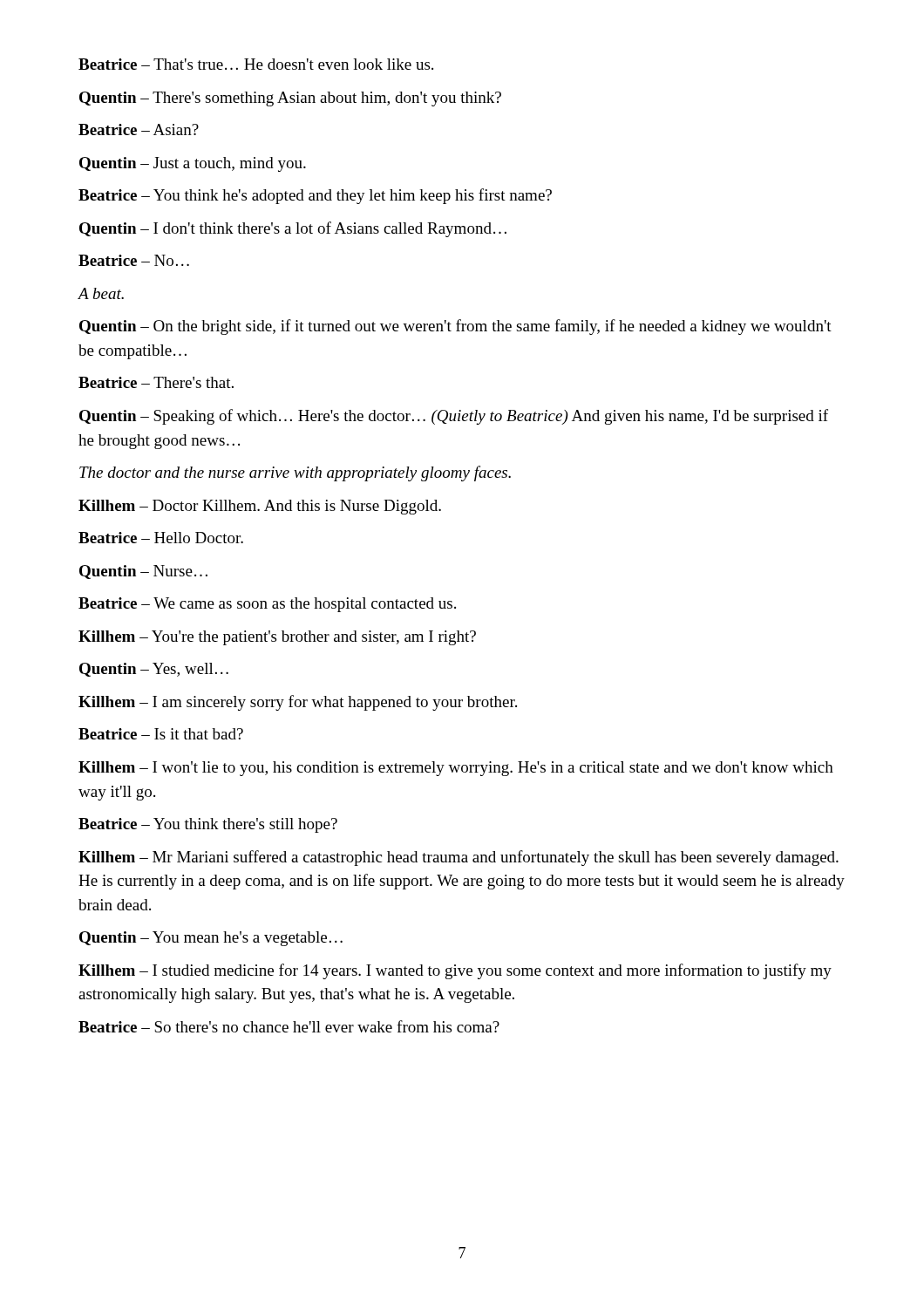Click on the passage starting "Beatrice – Hello Doctor."
Image resolution: width=924 pixels, height=1308 pixels.
(161, 538)
